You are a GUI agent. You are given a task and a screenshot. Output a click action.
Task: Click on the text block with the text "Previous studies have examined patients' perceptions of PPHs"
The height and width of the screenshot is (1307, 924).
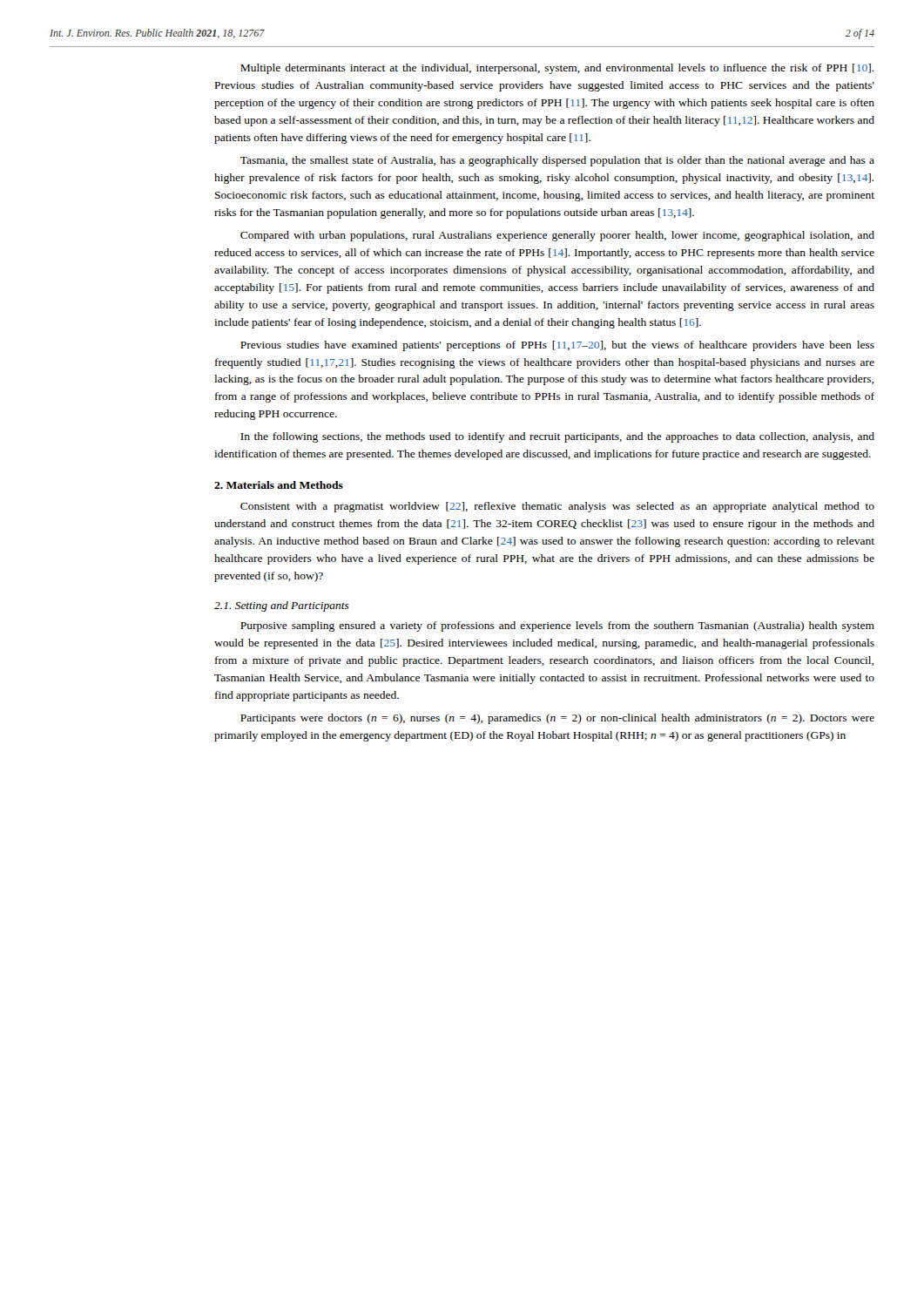544,379
